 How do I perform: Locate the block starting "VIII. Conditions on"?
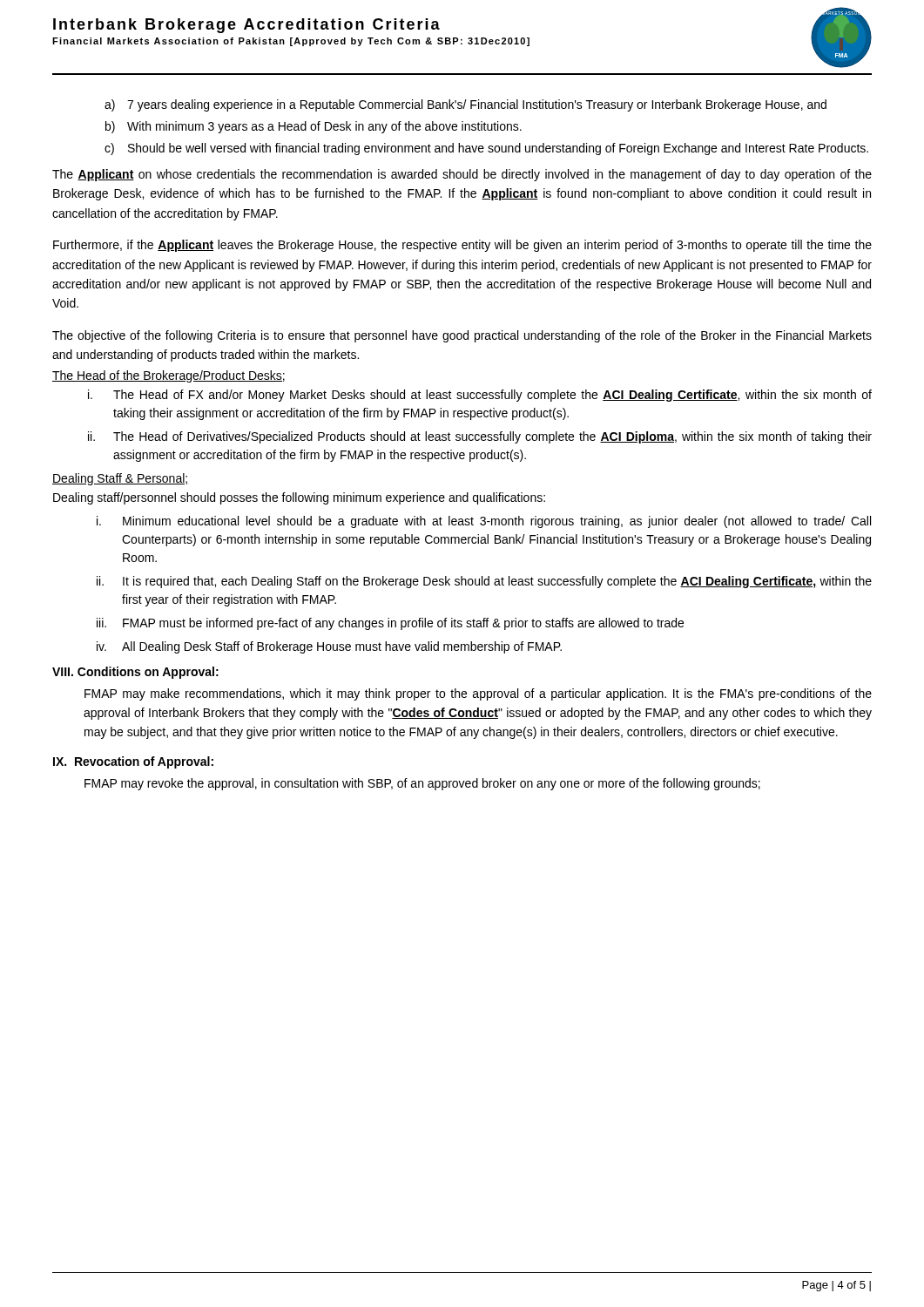click(136, 671)
